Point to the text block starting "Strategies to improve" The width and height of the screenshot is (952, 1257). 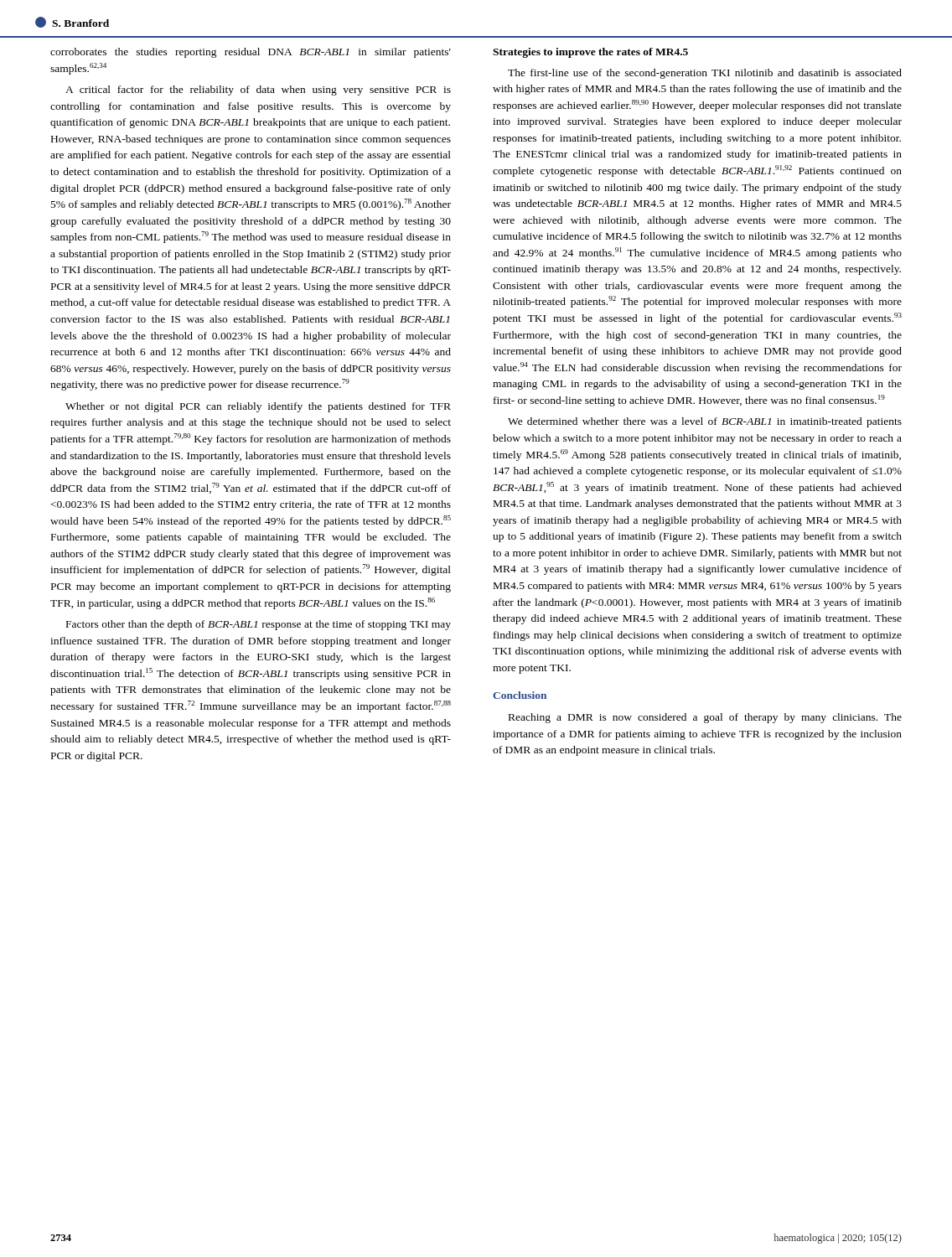pyautogui.click(x=591, y=52)
